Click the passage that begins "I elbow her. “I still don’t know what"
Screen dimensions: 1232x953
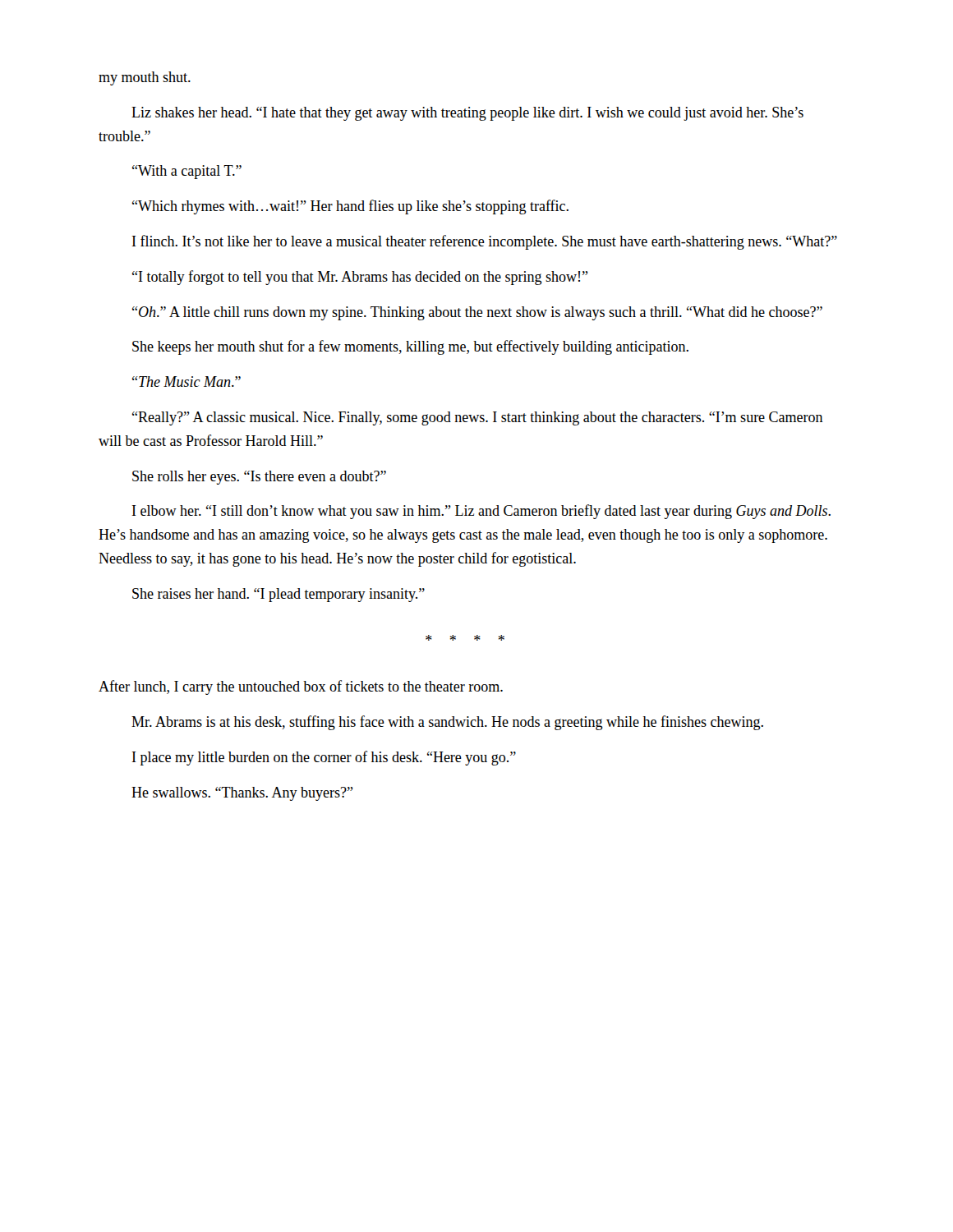[x=468, y=535]
